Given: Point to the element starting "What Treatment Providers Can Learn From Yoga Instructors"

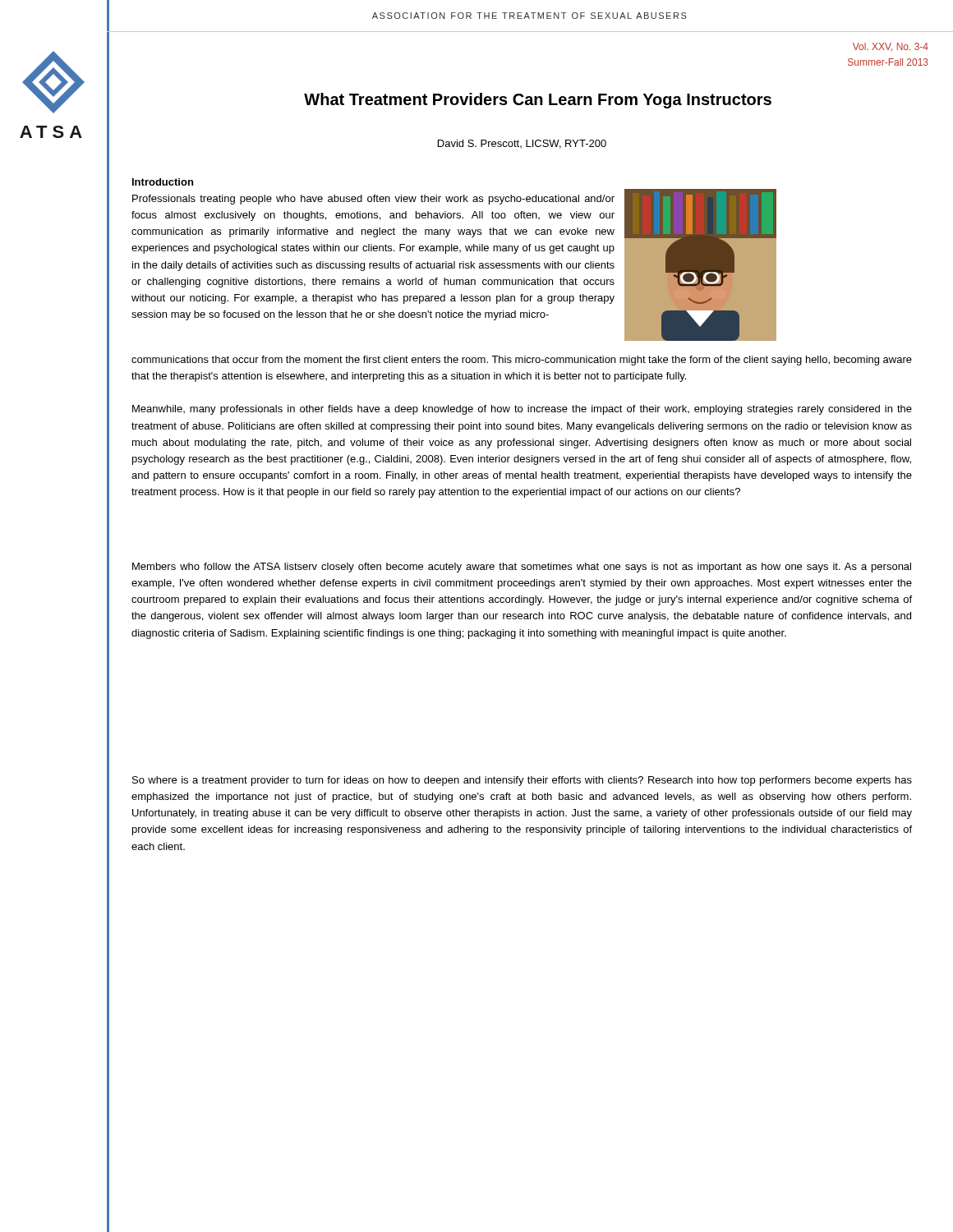Looking at the screenshot, I should (538, 99).
